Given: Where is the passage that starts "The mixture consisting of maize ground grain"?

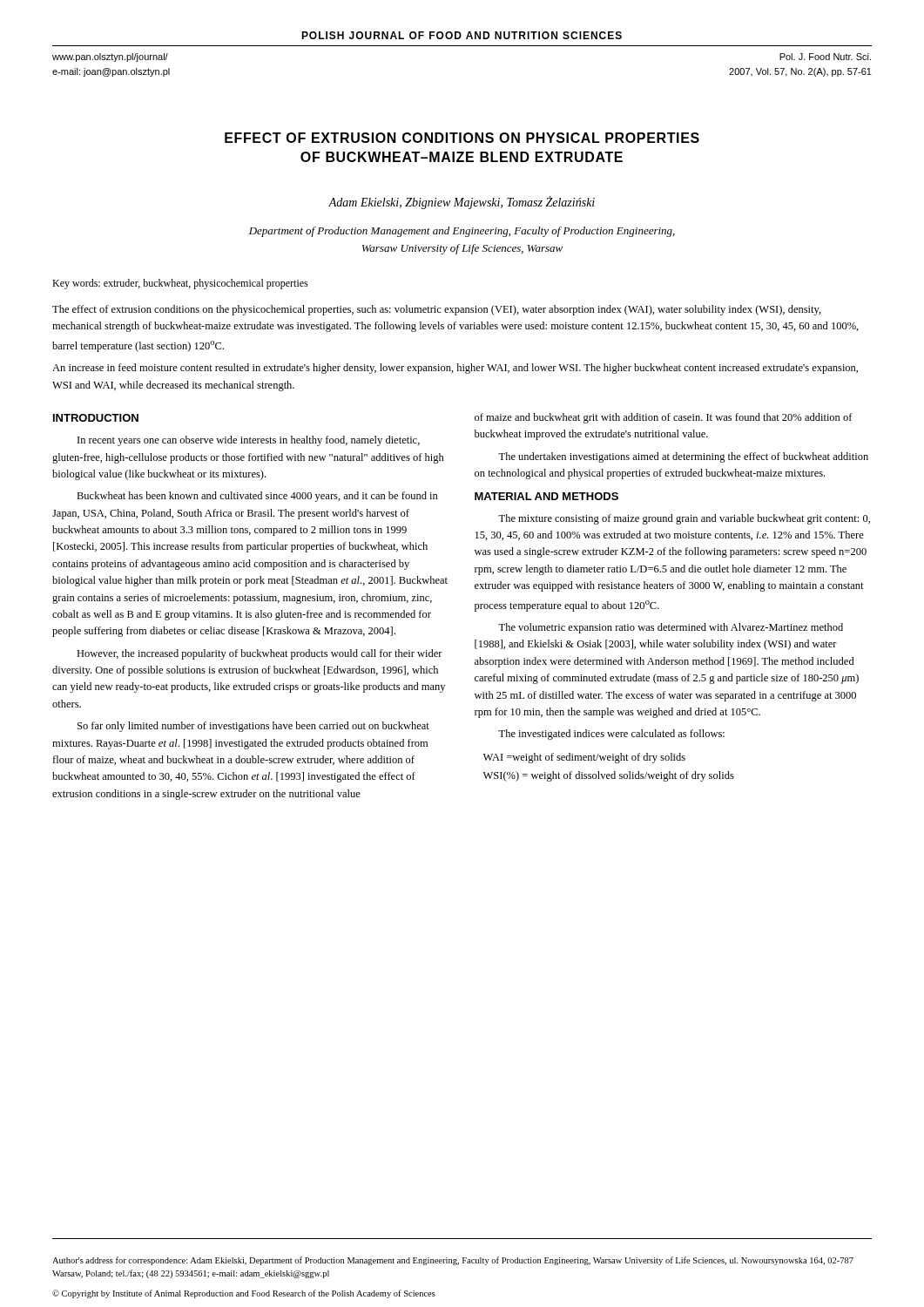Looking at the screenshot, I should tap(673, 627).
